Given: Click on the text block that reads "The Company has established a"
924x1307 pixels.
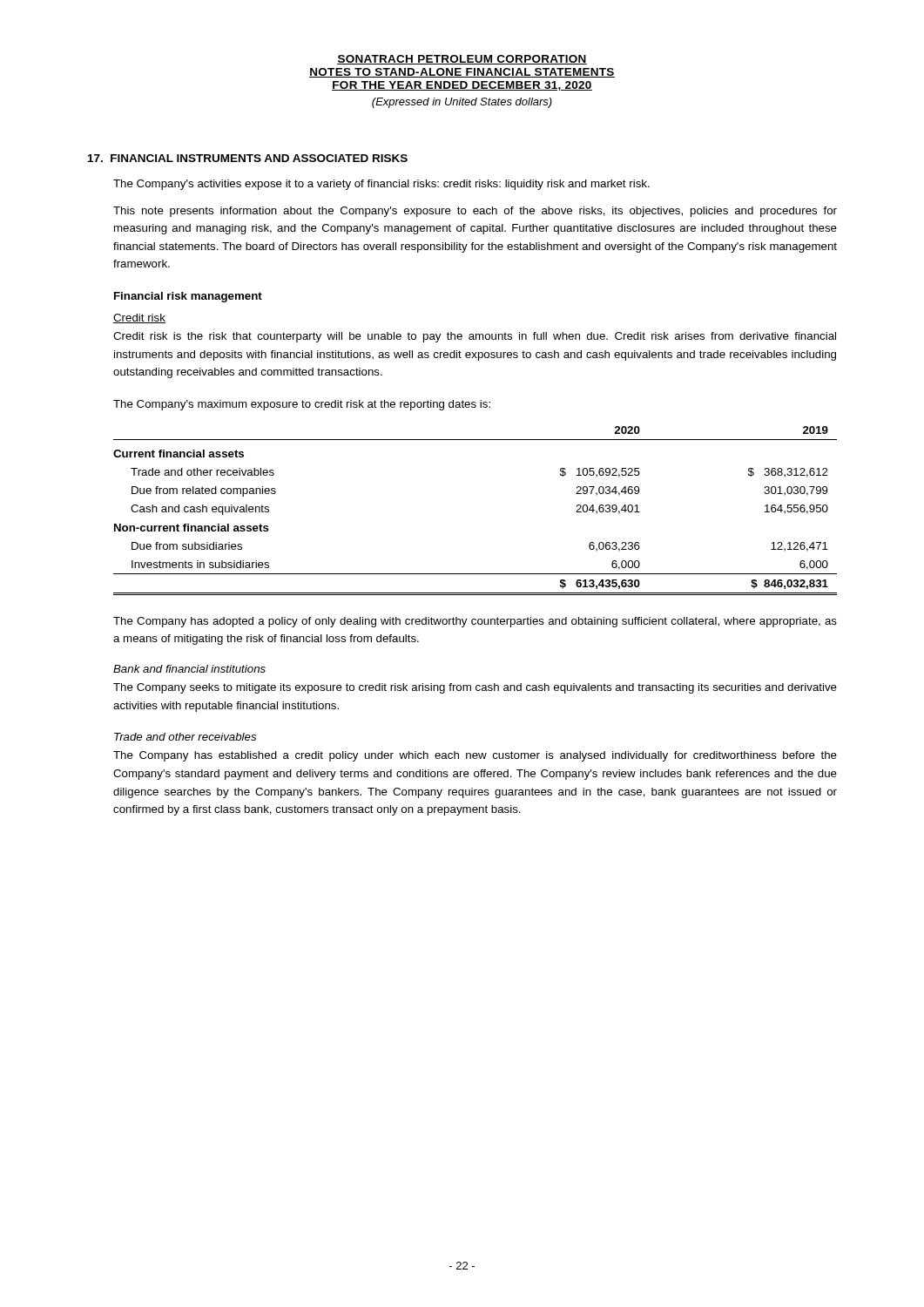Looking at the screenshot, I should 475,782.
